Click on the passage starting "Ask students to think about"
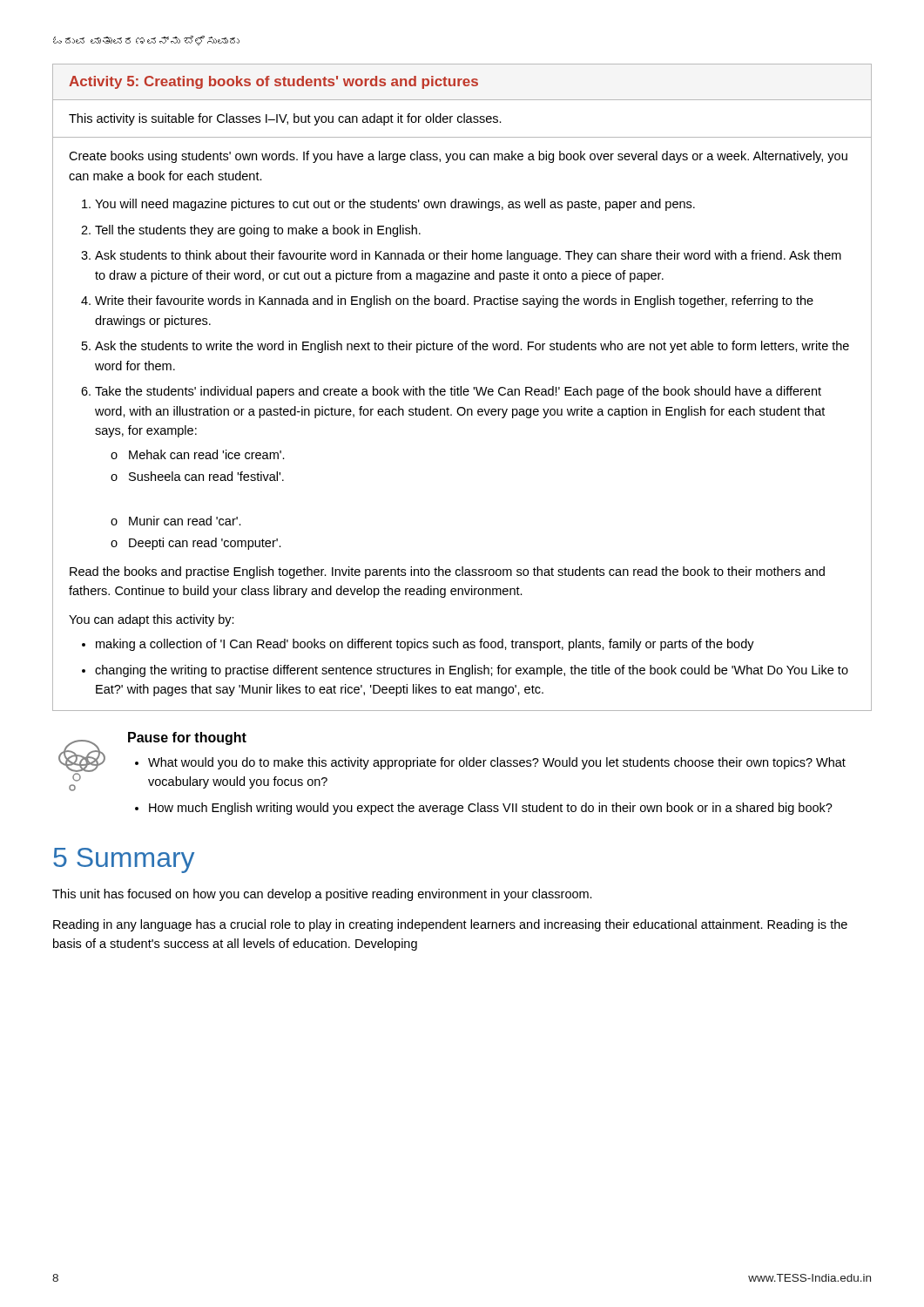The width and height of the screenshot is (924, 1307). point(468,265)
